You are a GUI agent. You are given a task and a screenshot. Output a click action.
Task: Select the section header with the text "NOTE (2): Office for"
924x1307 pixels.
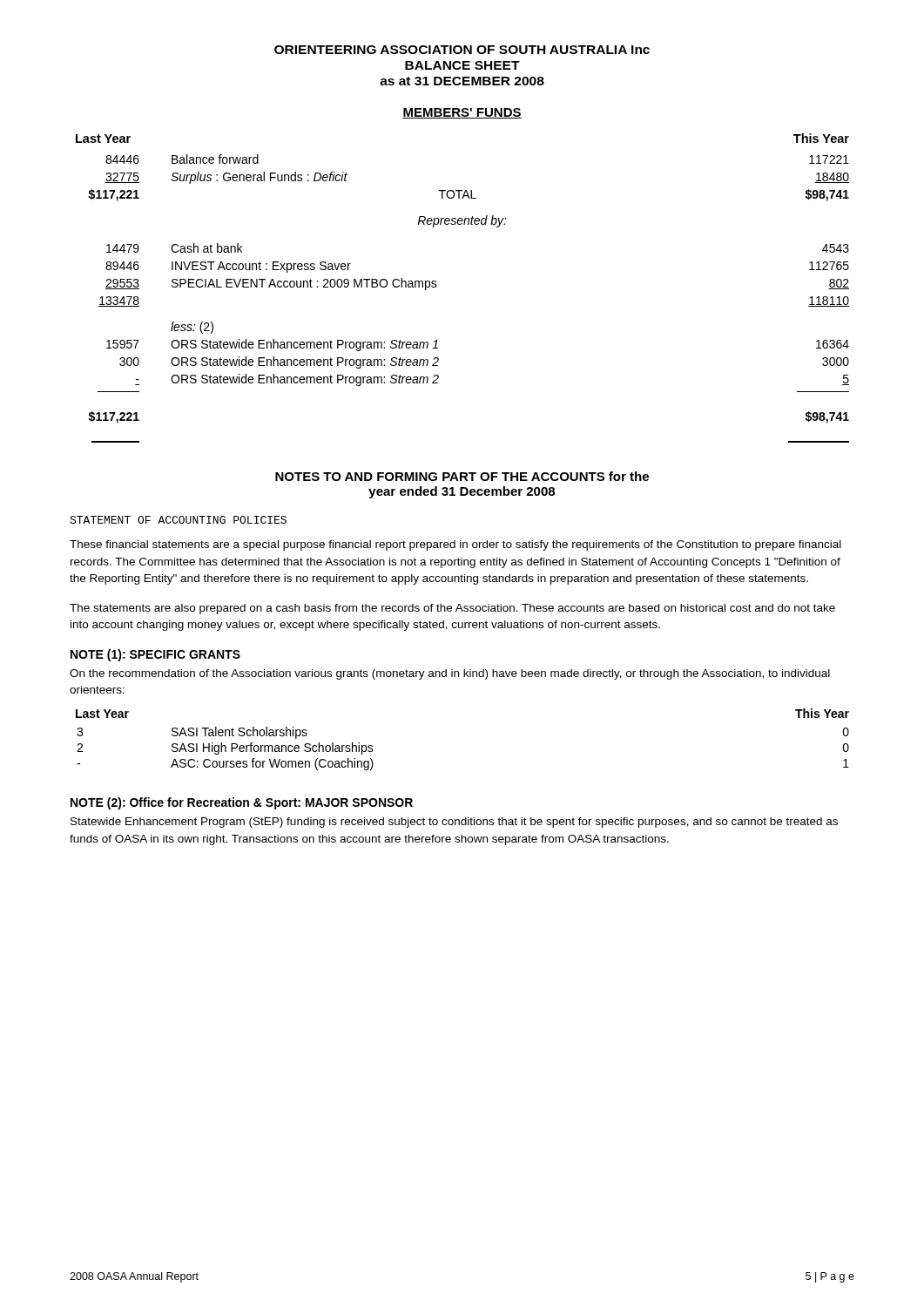(241, 802)
